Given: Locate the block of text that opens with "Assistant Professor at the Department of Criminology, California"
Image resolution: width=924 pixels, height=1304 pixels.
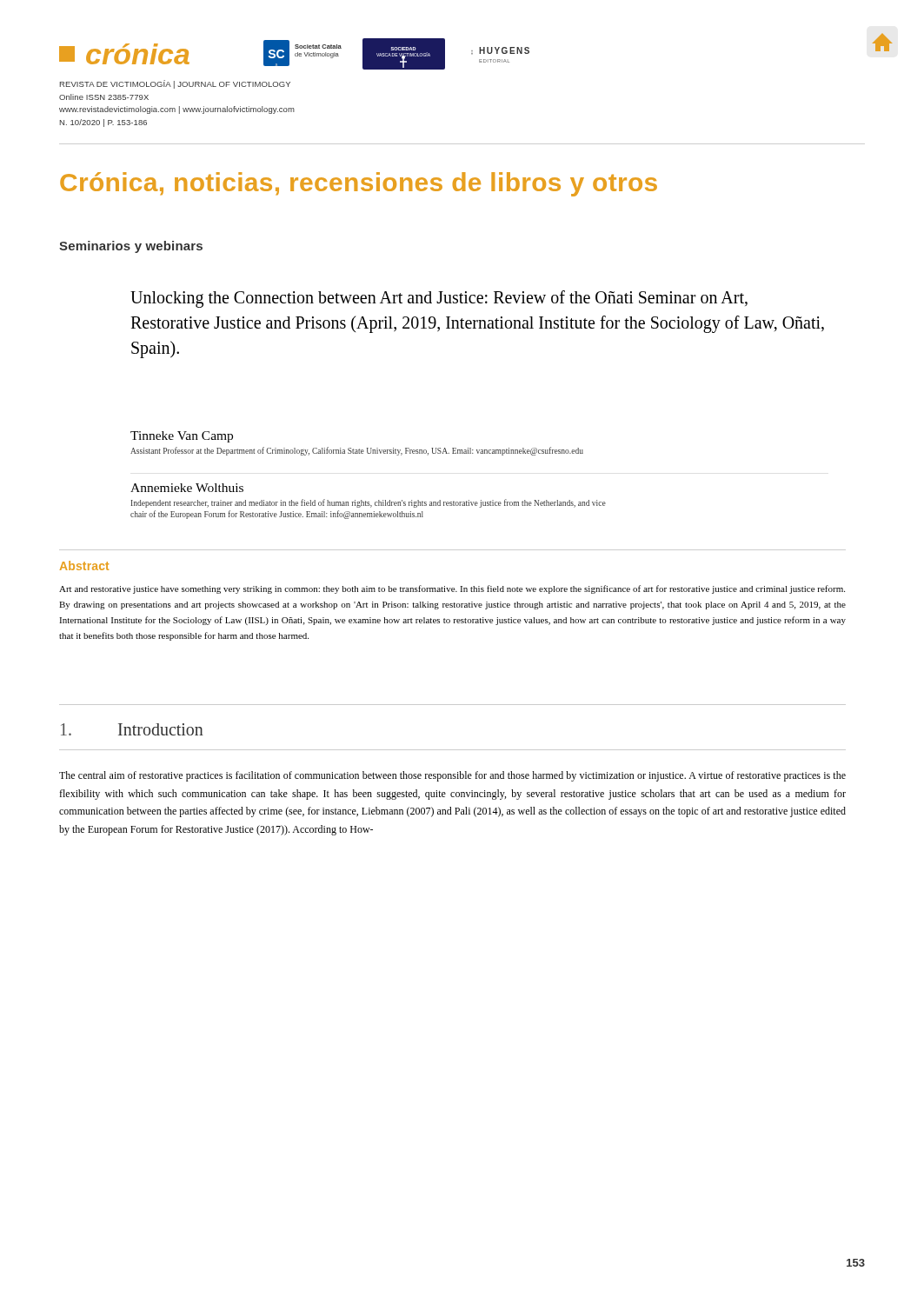Looking at the screenshot, I should point(357,451).
